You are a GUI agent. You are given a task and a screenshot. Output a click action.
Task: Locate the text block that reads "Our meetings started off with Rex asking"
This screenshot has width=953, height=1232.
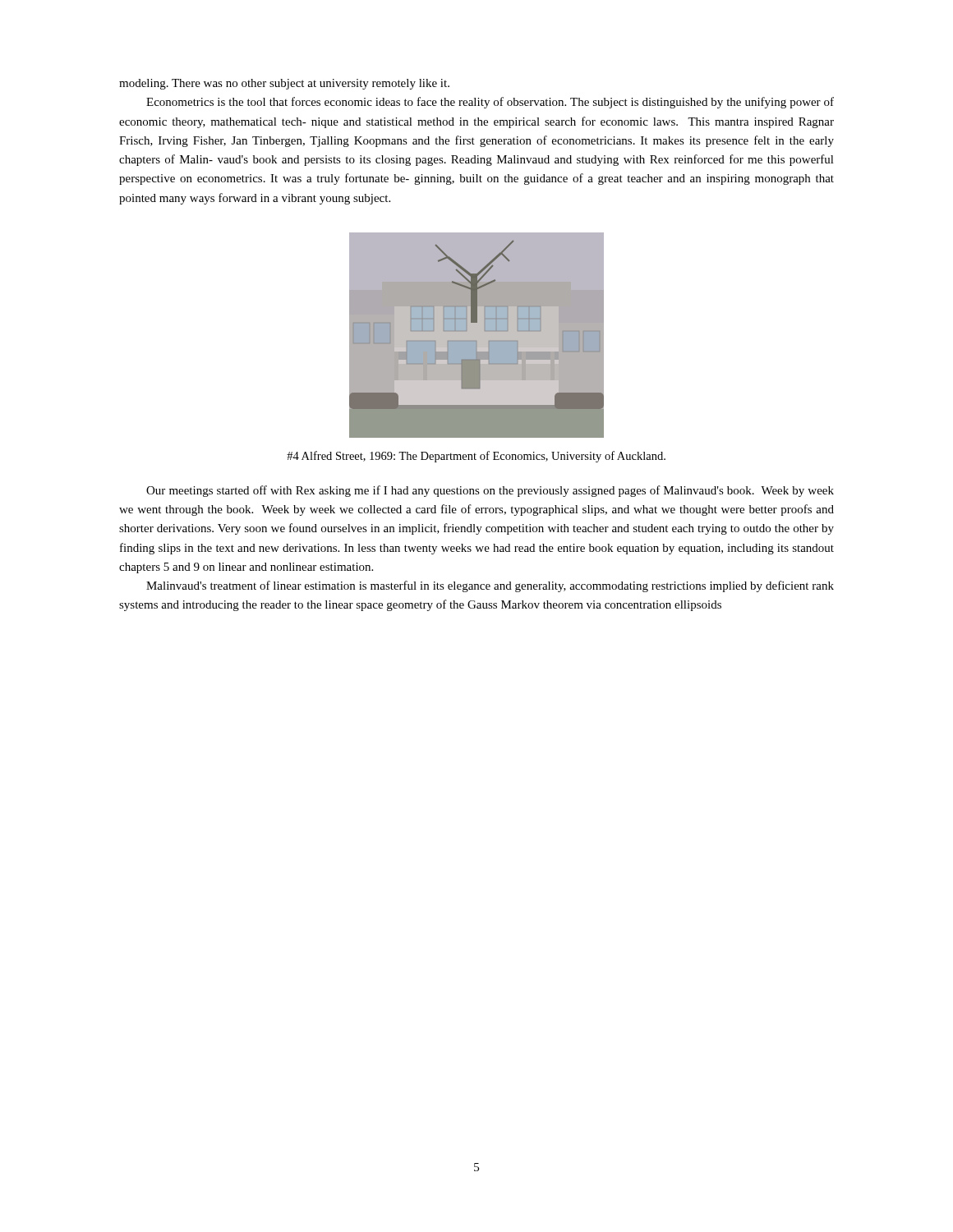tap(476, 528)
